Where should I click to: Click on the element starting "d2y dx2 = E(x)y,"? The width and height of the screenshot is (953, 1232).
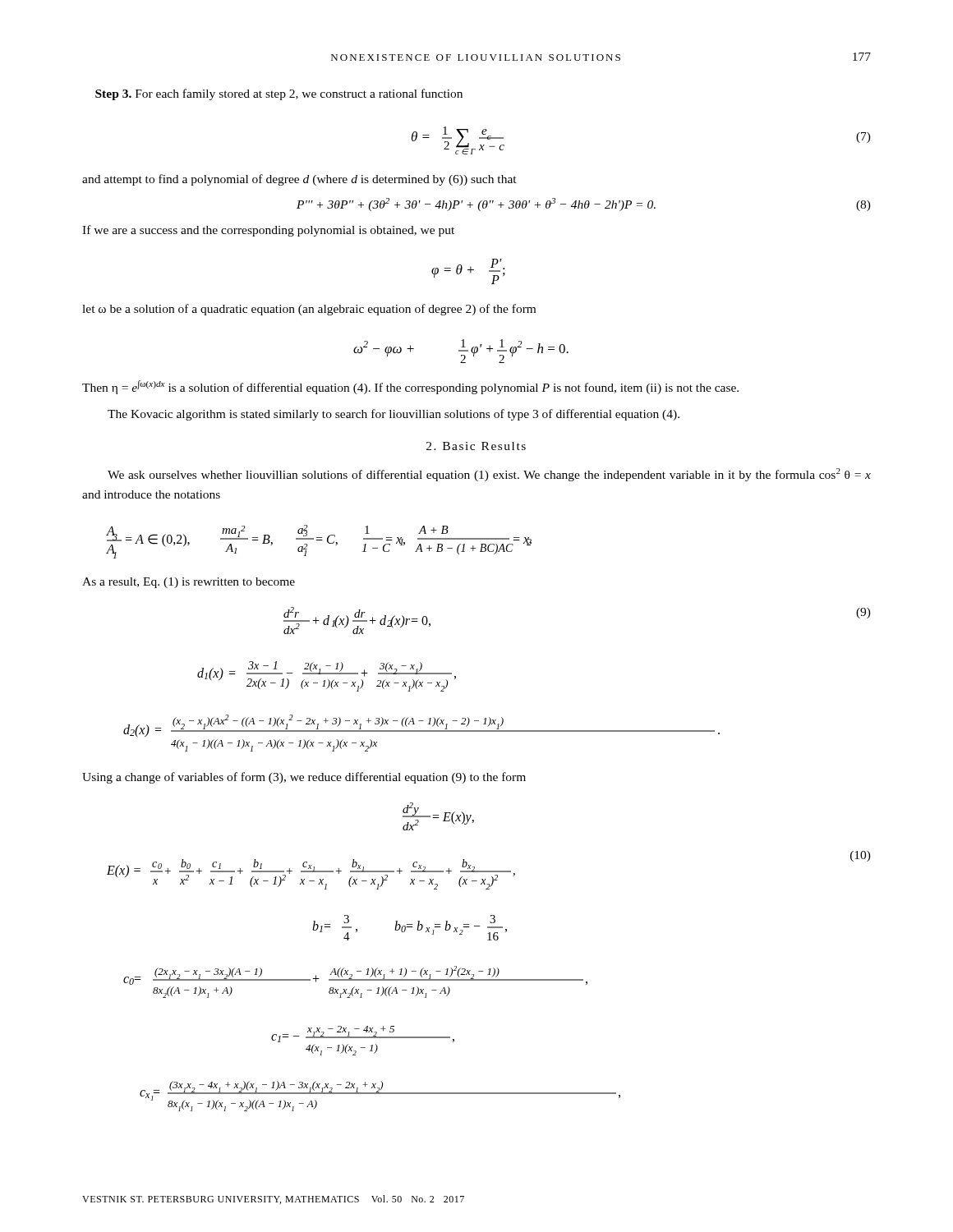(x=476, y=817)
